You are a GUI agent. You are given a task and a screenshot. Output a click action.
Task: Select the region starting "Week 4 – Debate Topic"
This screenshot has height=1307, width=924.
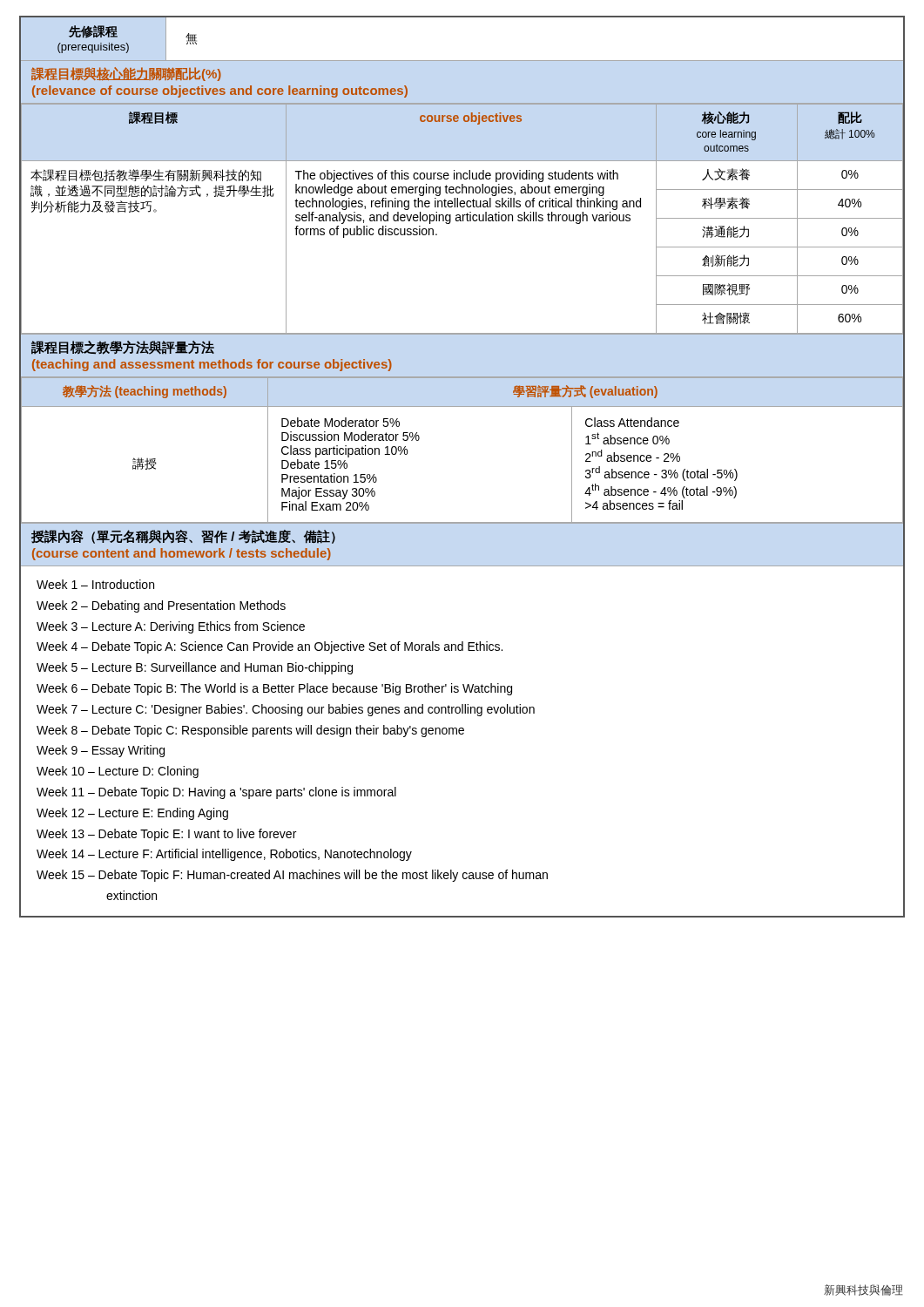270,647
